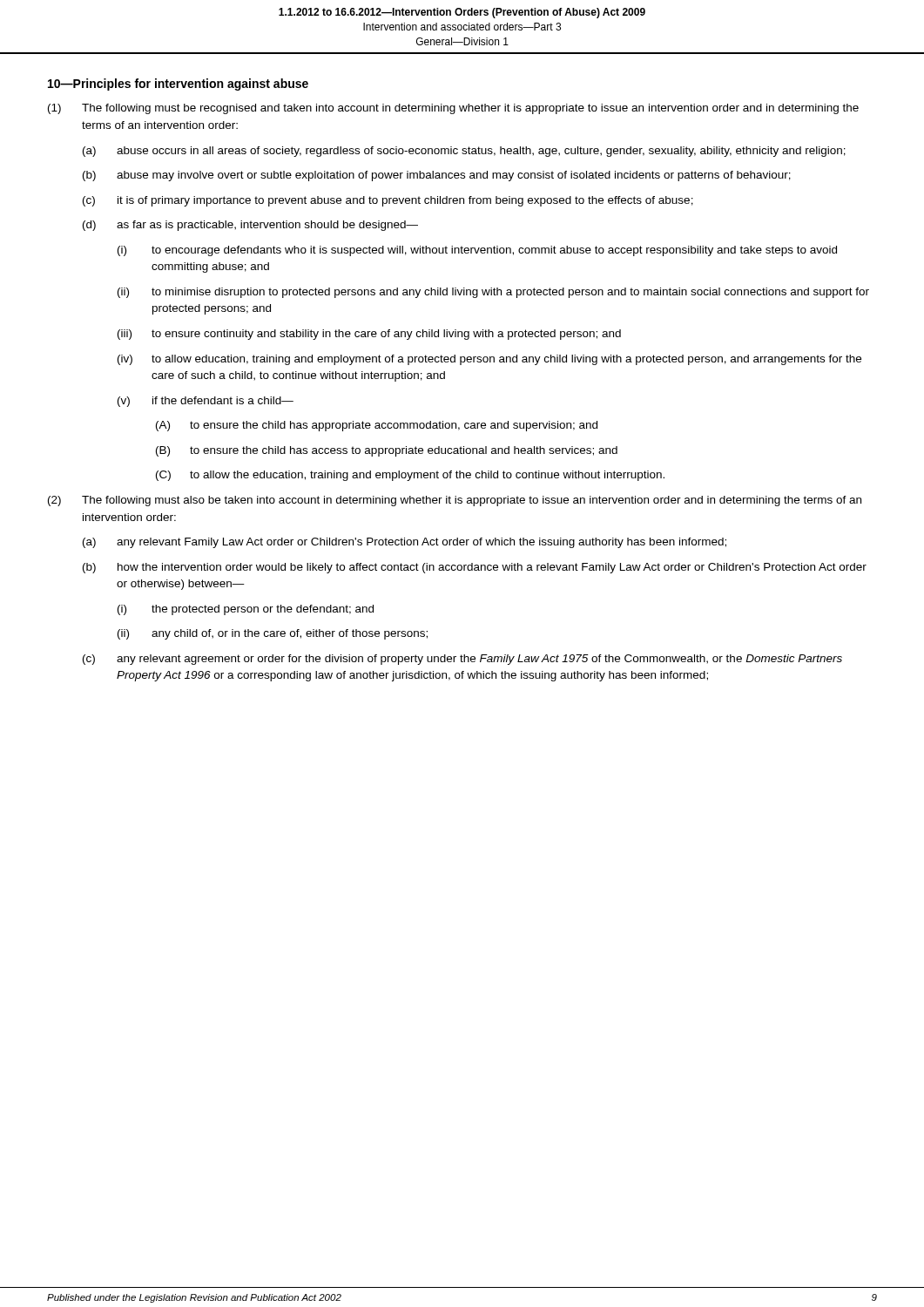The height and width of the screenshot is (1307, 924).
Task: Locate the region starting "(B) to ensure the child has"
Action: [x=516, y=450]
